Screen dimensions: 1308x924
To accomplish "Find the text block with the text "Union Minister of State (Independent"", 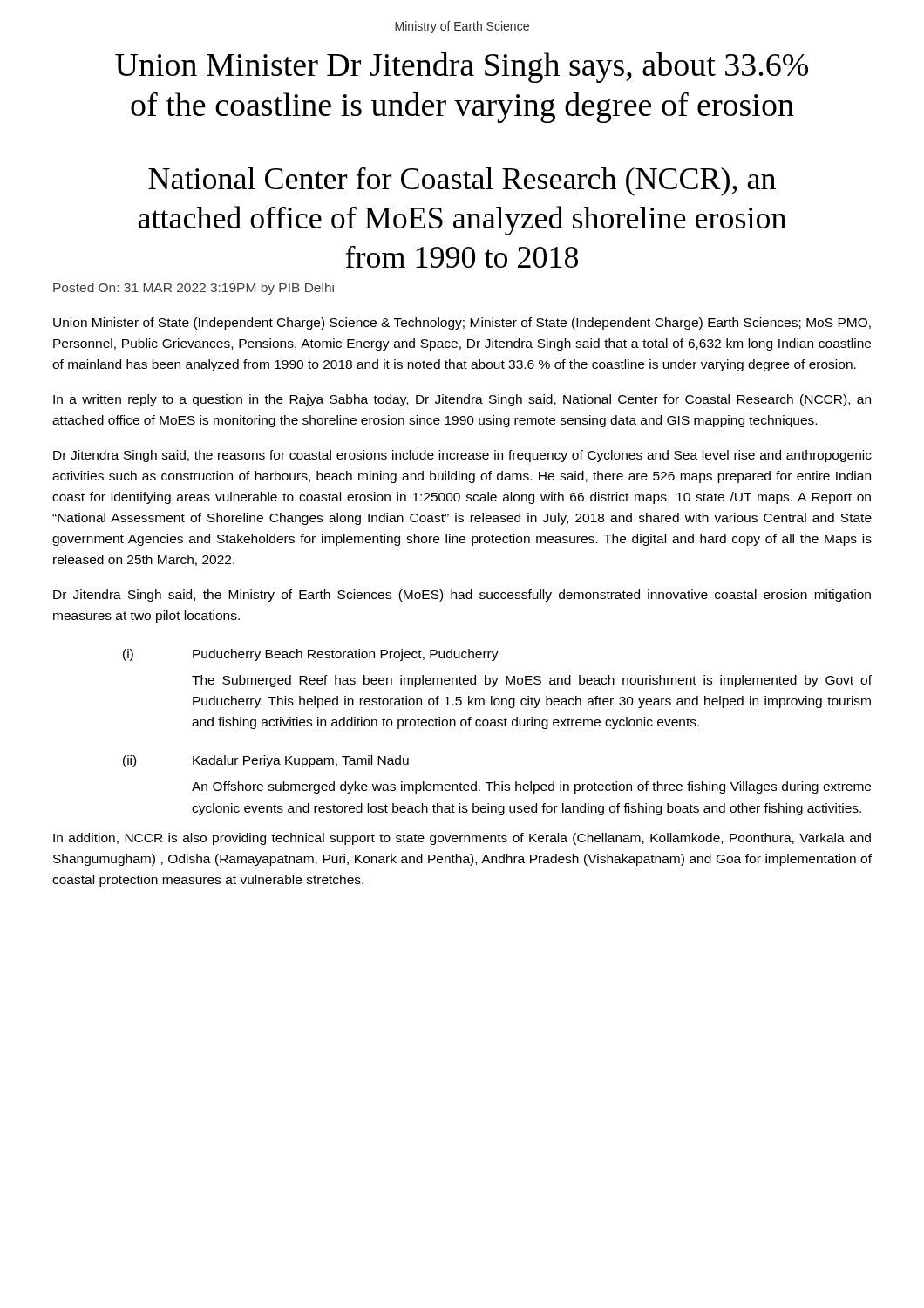I will click(x=462, y=343).
